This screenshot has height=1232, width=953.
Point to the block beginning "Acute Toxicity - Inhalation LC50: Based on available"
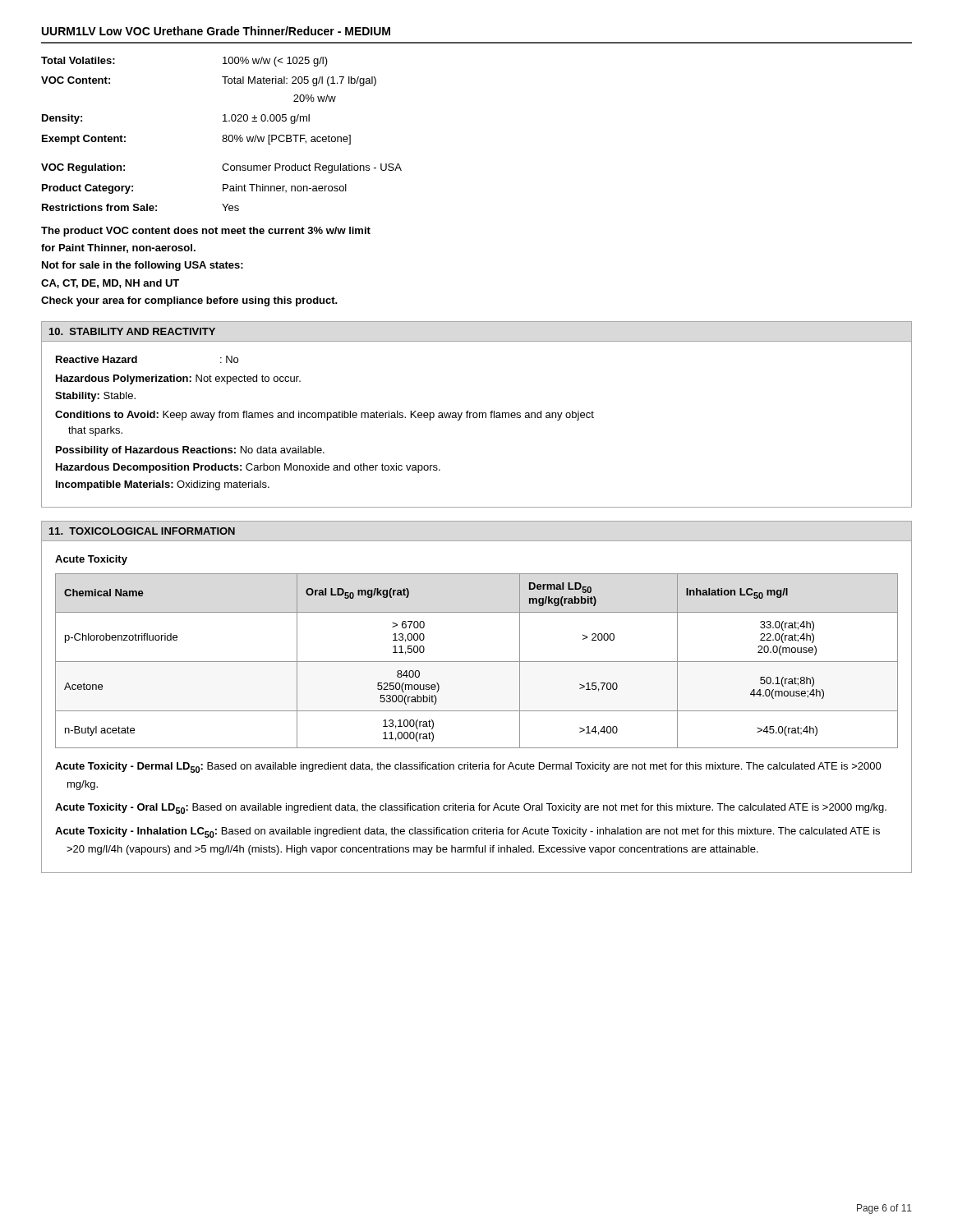tap(468, 840)
